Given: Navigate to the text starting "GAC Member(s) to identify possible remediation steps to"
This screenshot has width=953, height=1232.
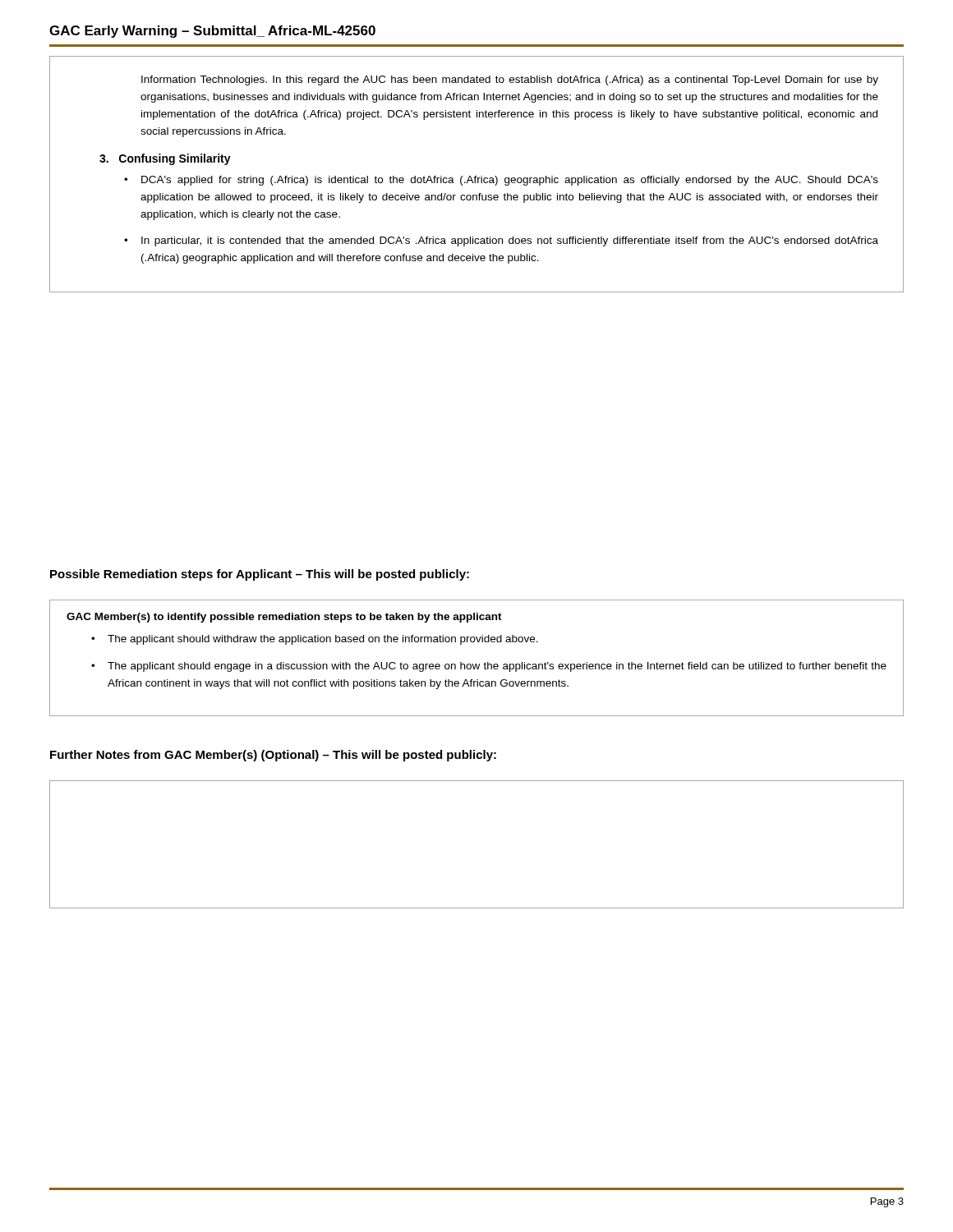Looking at the screenshot, I should pyautogui.click(x=284, y=616).
